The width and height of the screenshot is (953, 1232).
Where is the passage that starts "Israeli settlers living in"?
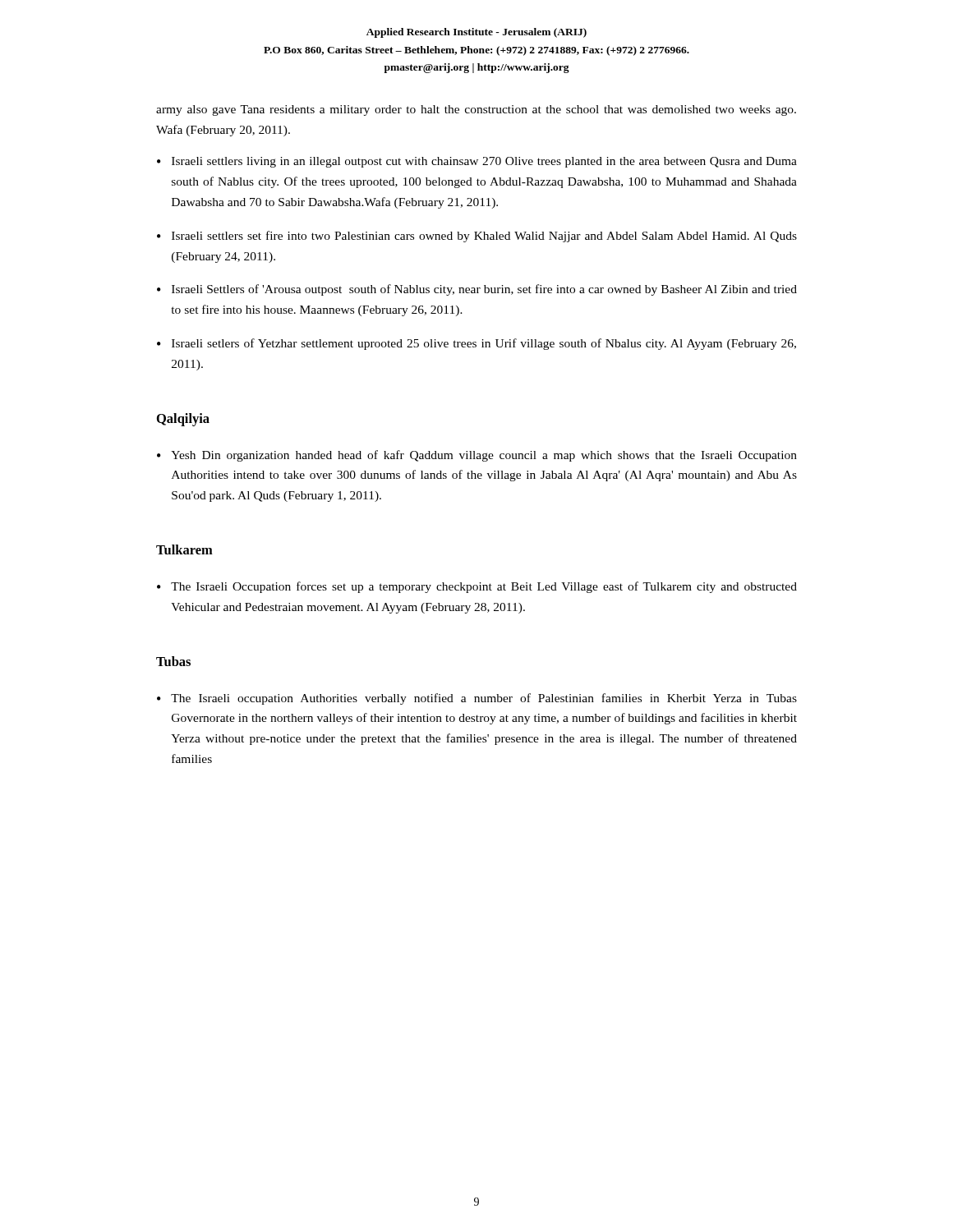coord(484,182)
